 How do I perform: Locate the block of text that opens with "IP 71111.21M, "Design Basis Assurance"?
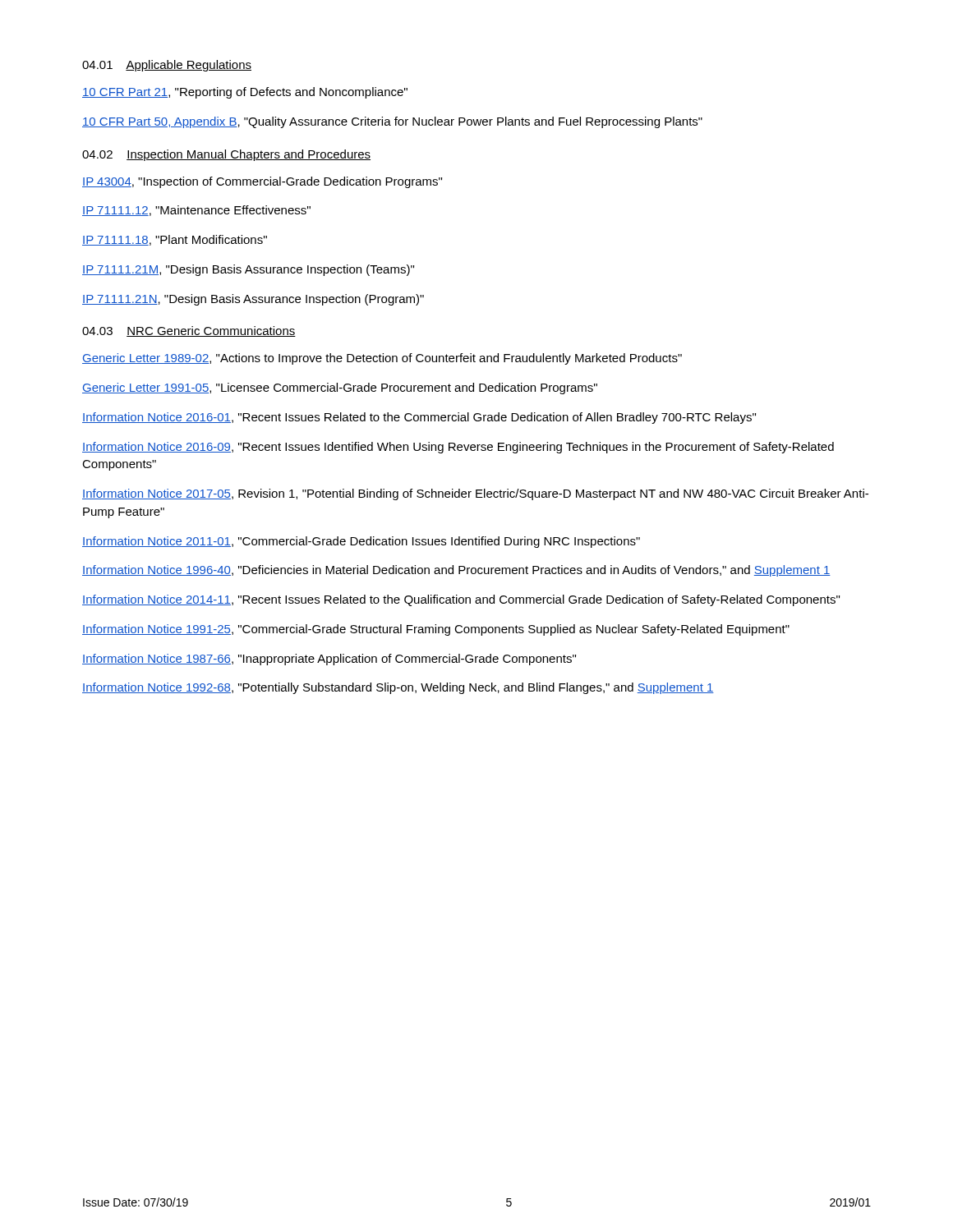(x=248, y=269)
